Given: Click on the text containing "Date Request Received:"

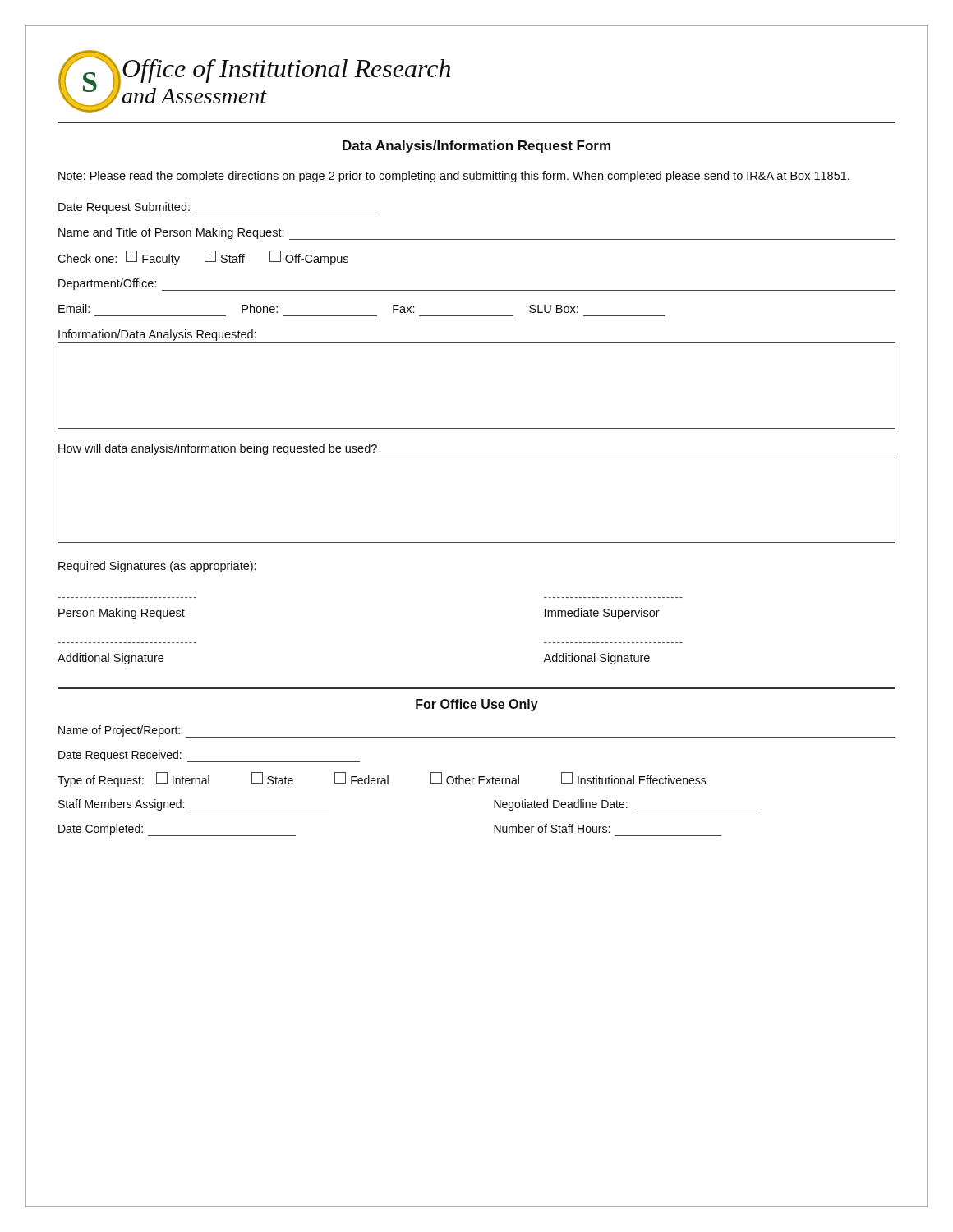Looking at the screenshot, I should (x=209, y=755).
